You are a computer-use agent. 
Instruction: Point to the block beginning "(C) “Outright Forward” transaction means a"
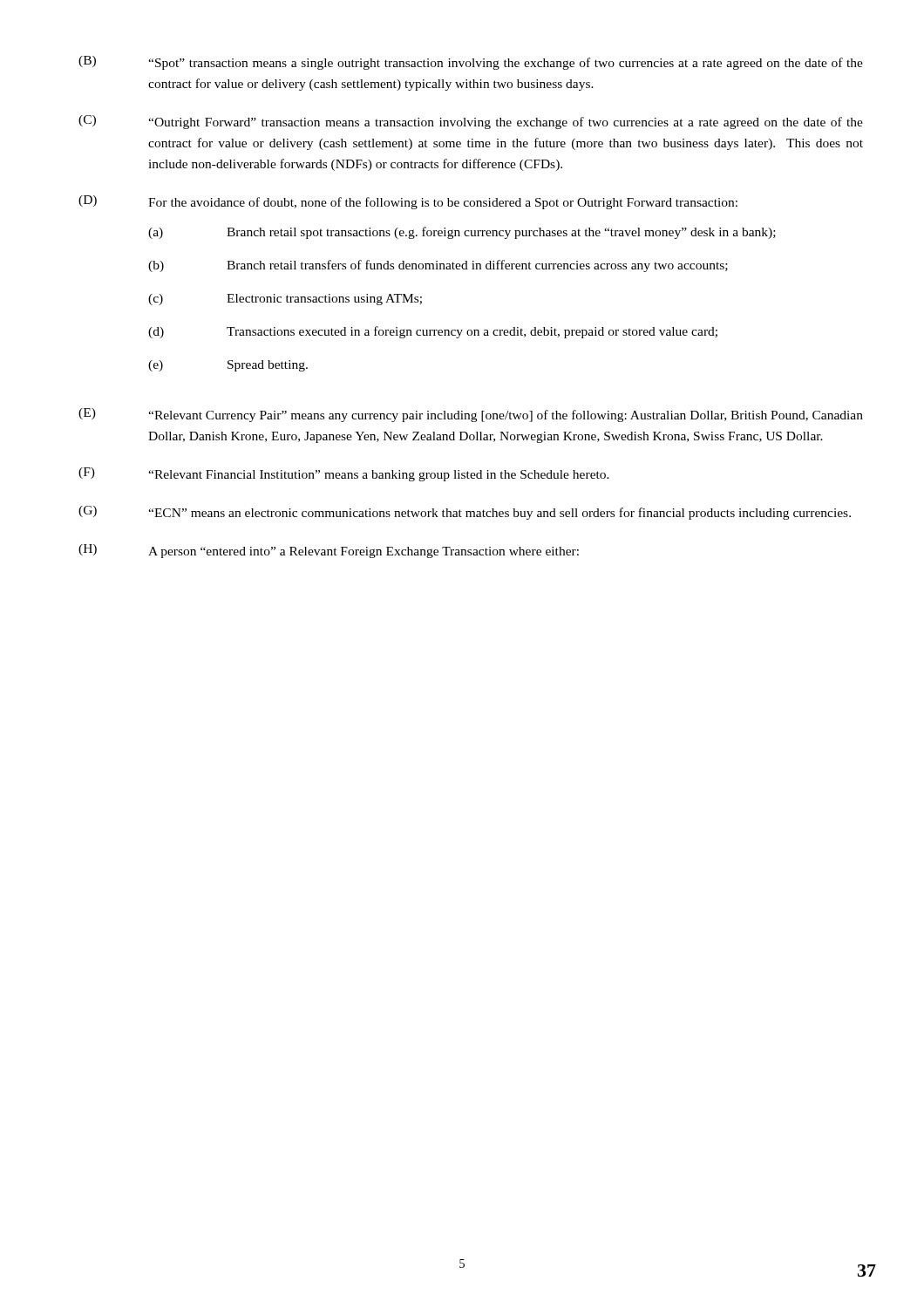471,143
